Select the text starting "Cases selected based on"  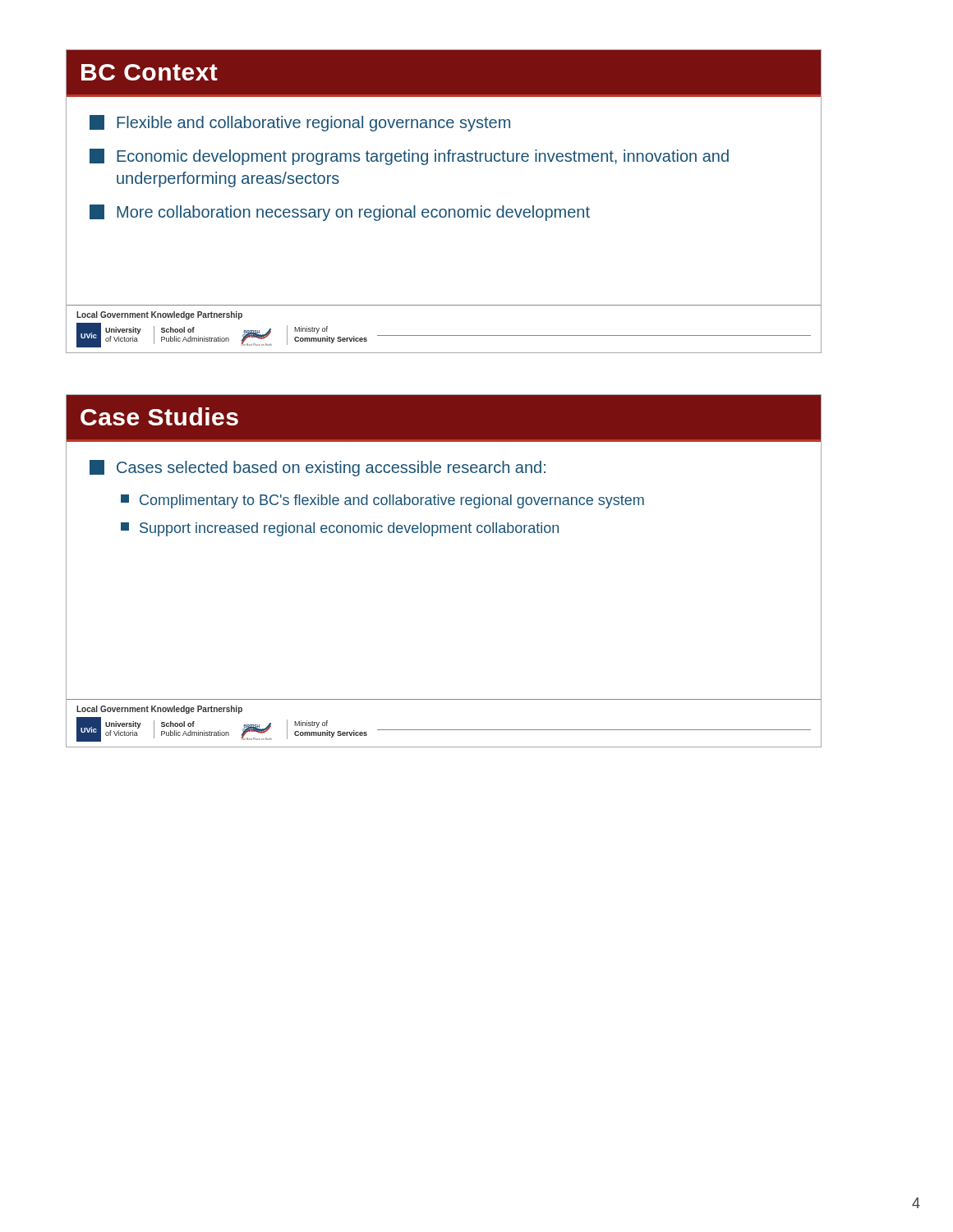click(318, 468)
